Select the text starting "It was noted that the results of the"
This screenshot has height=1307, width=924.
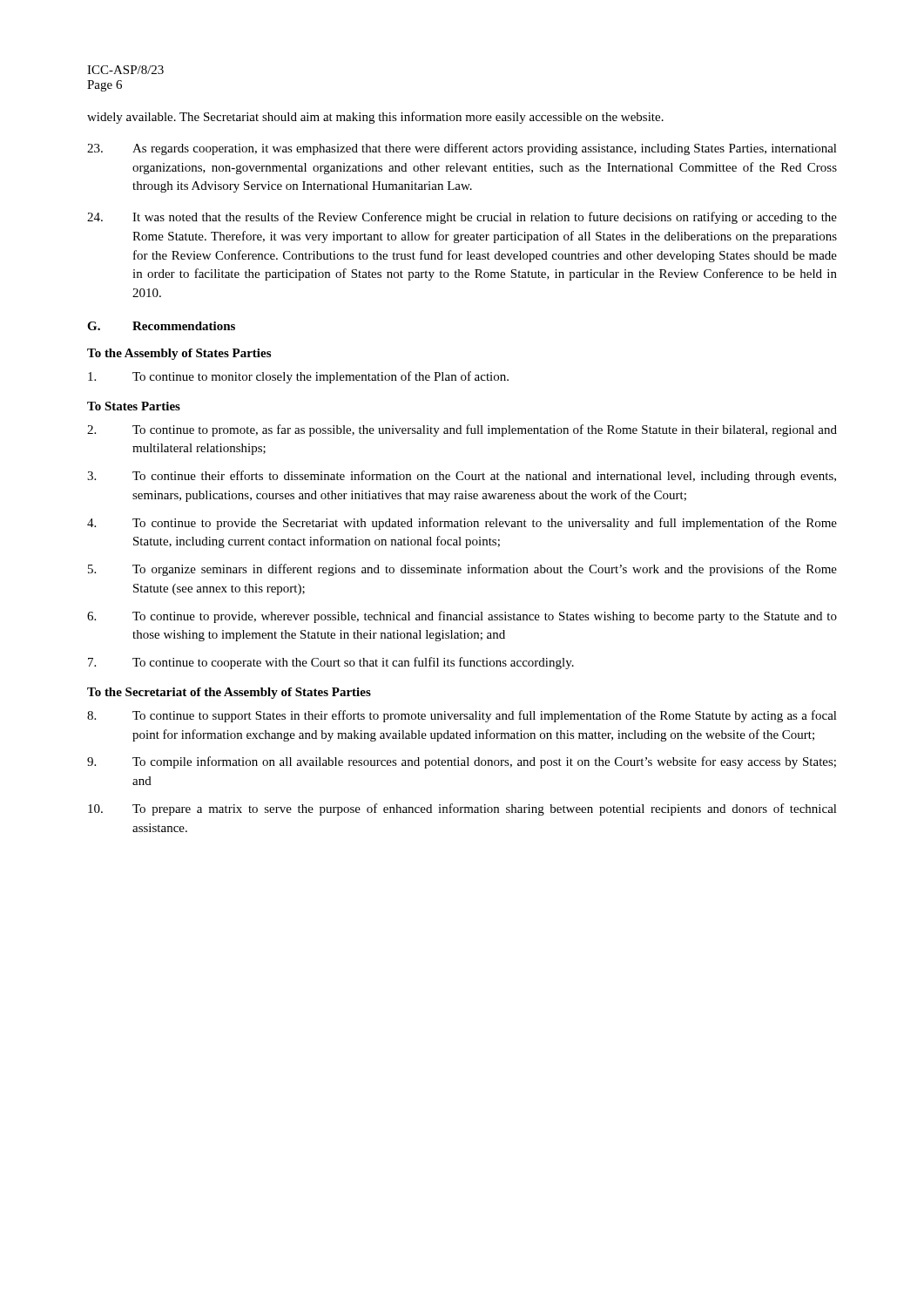pyautogui.click(x=462, y=256)
